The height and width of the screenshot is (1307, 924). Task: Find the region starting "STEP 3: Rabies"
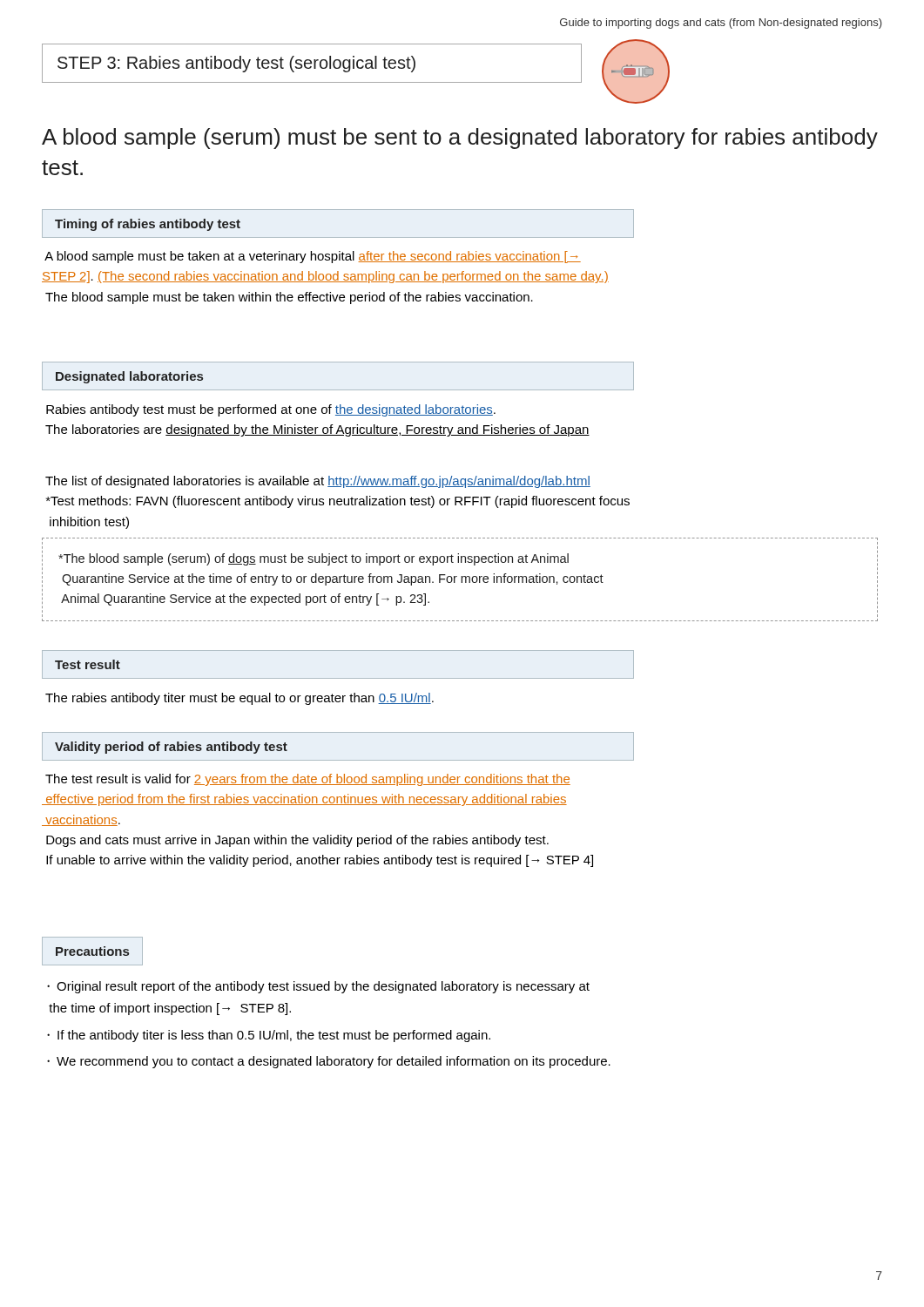pyautogui.click(x=237, y=63)
